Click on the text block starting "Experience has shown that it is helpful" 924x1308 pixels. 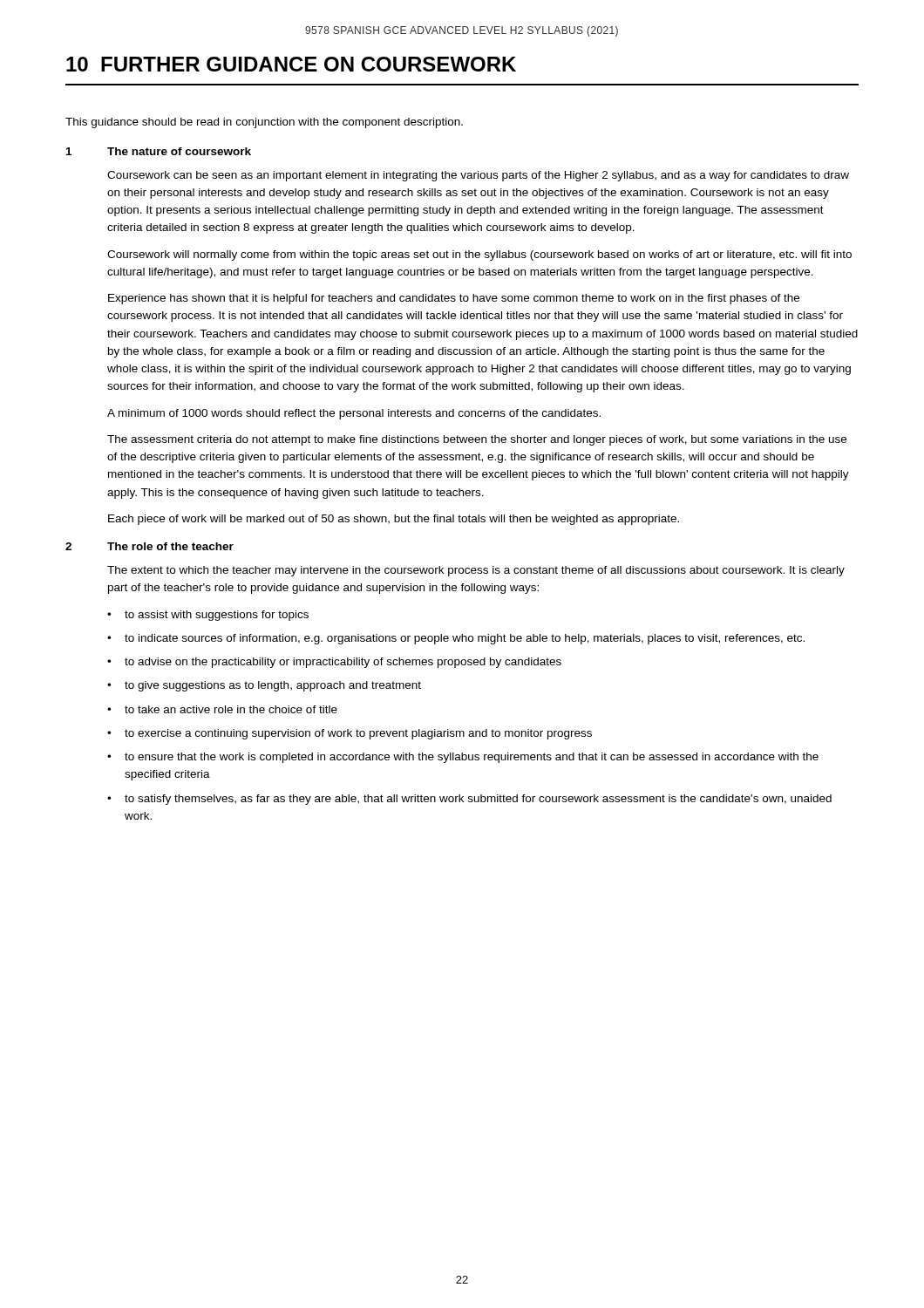point(483,342)
